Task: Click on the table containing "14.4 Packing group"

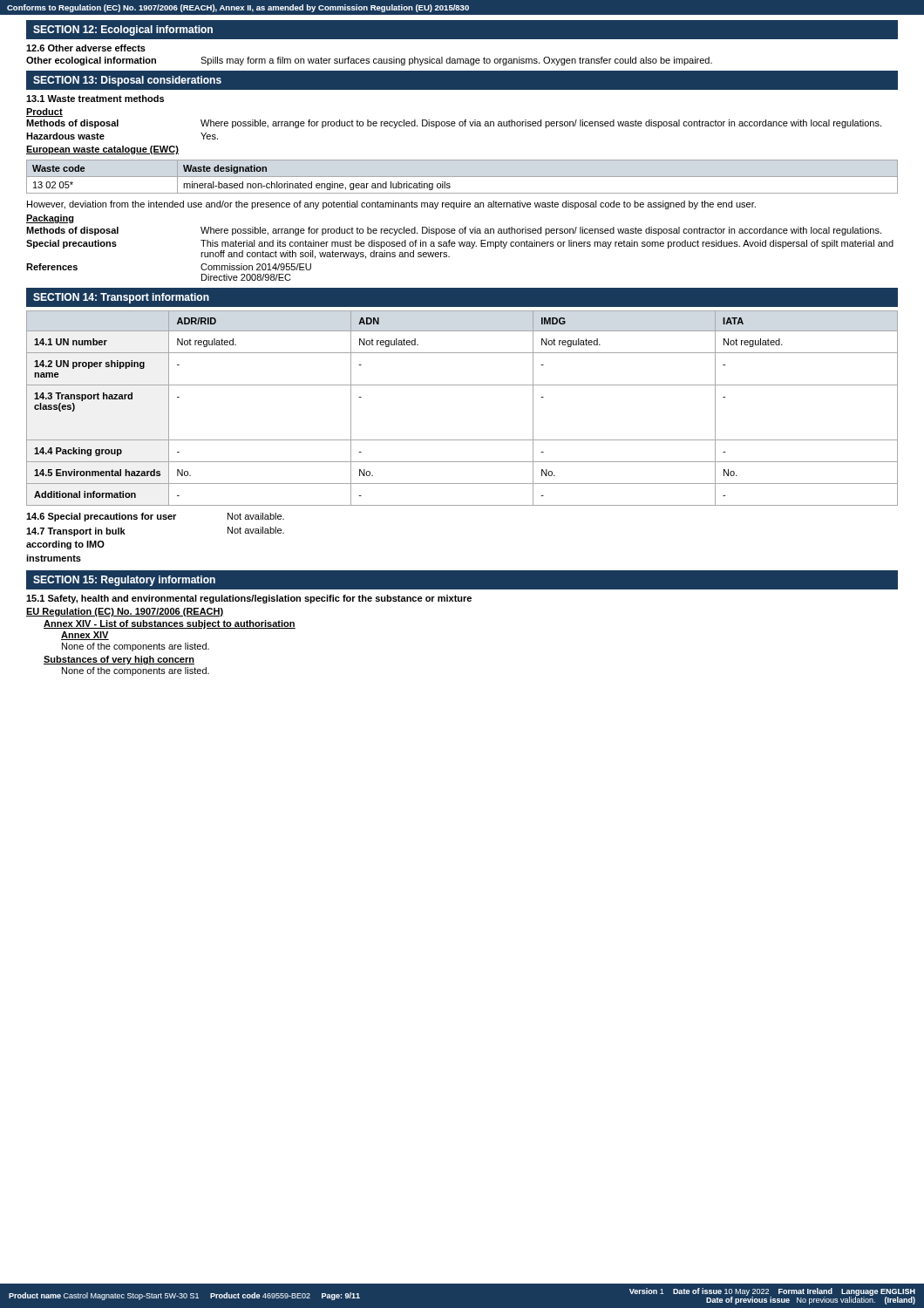Action: pyautogui.click(x=462, y=408)
